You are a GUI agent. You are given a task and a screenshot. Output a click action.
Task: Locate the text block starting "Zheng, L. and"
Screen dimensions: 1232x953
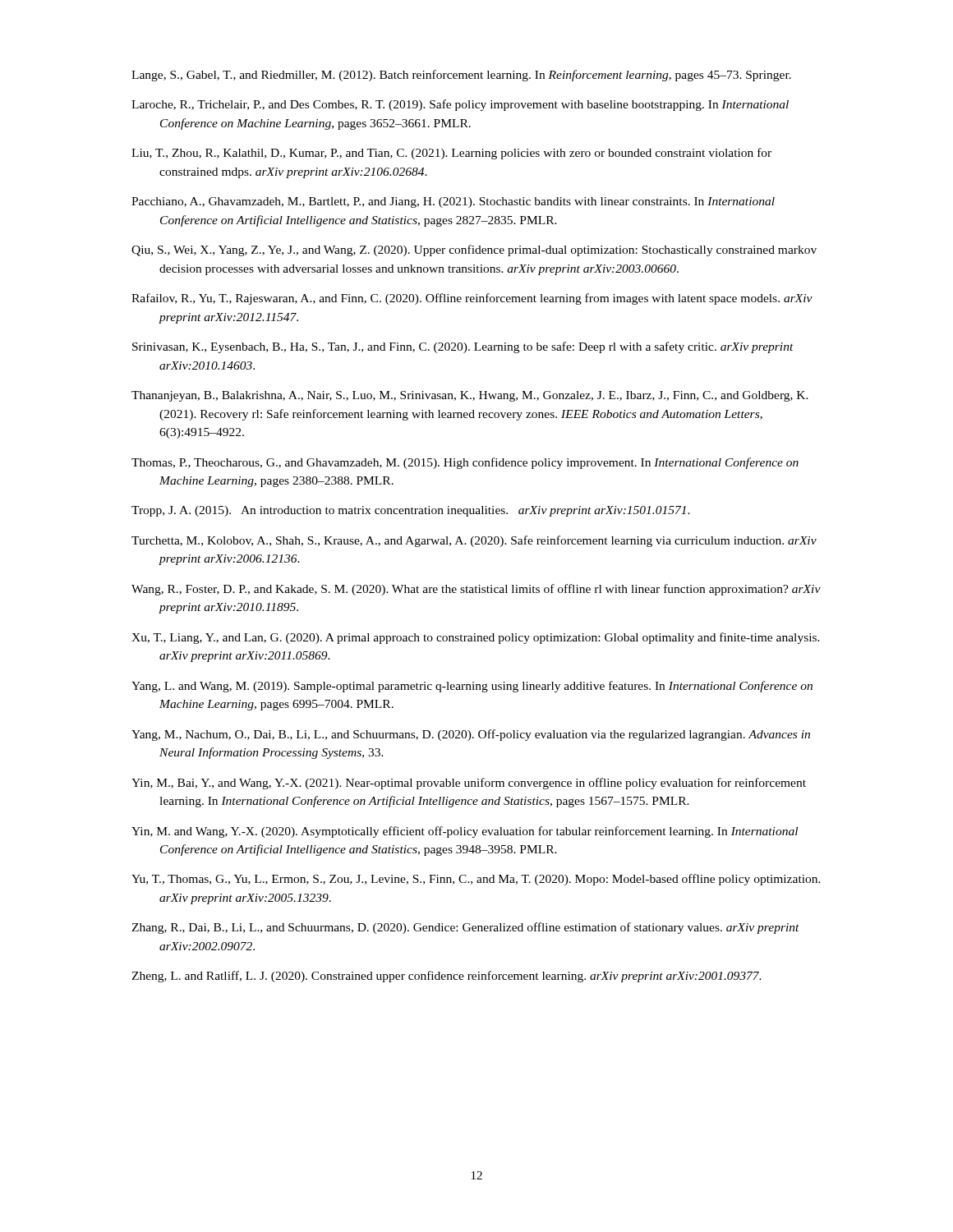point(447,976)
